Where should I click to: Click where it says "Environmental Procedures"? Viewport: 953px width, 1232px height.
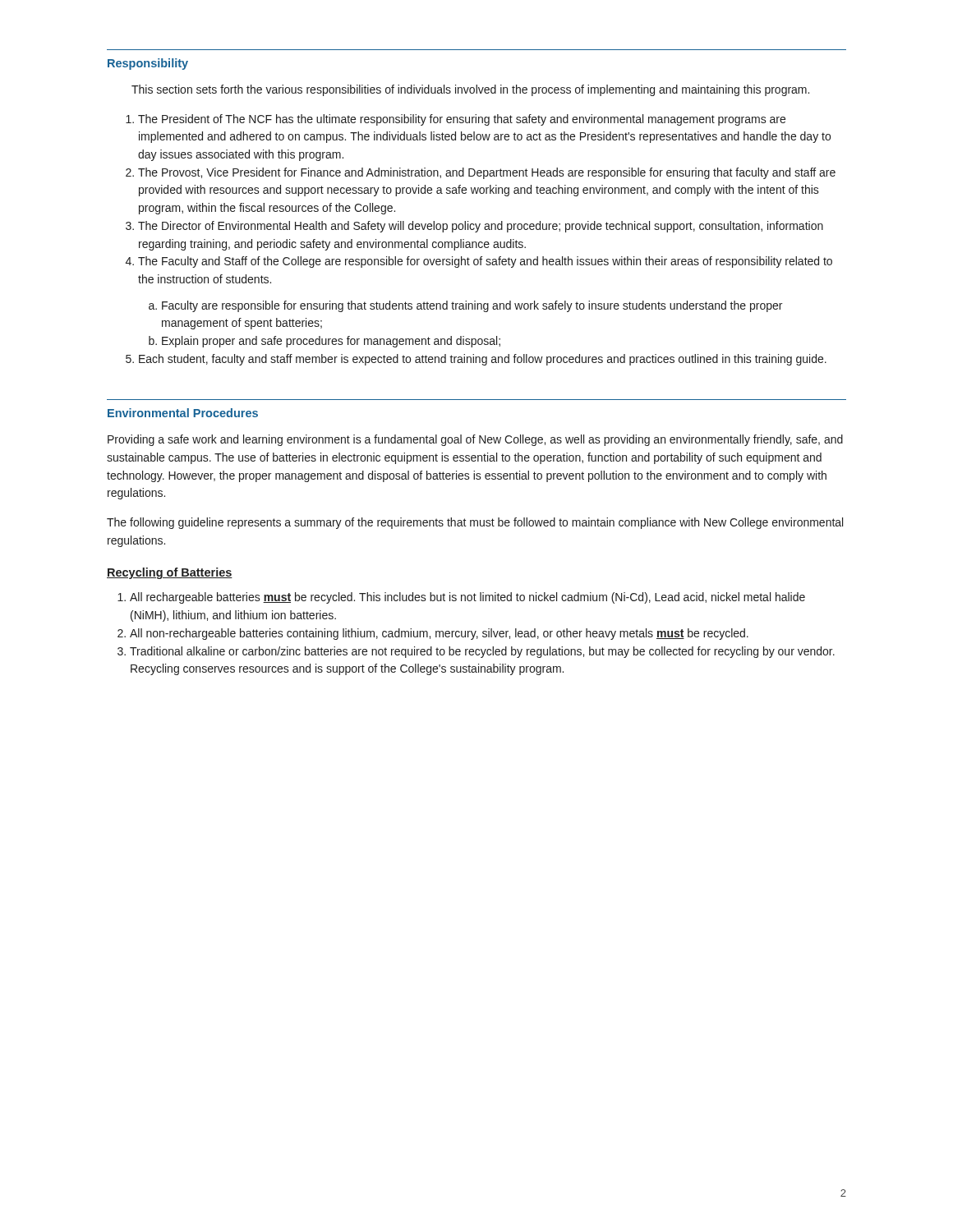click(183, 413)
